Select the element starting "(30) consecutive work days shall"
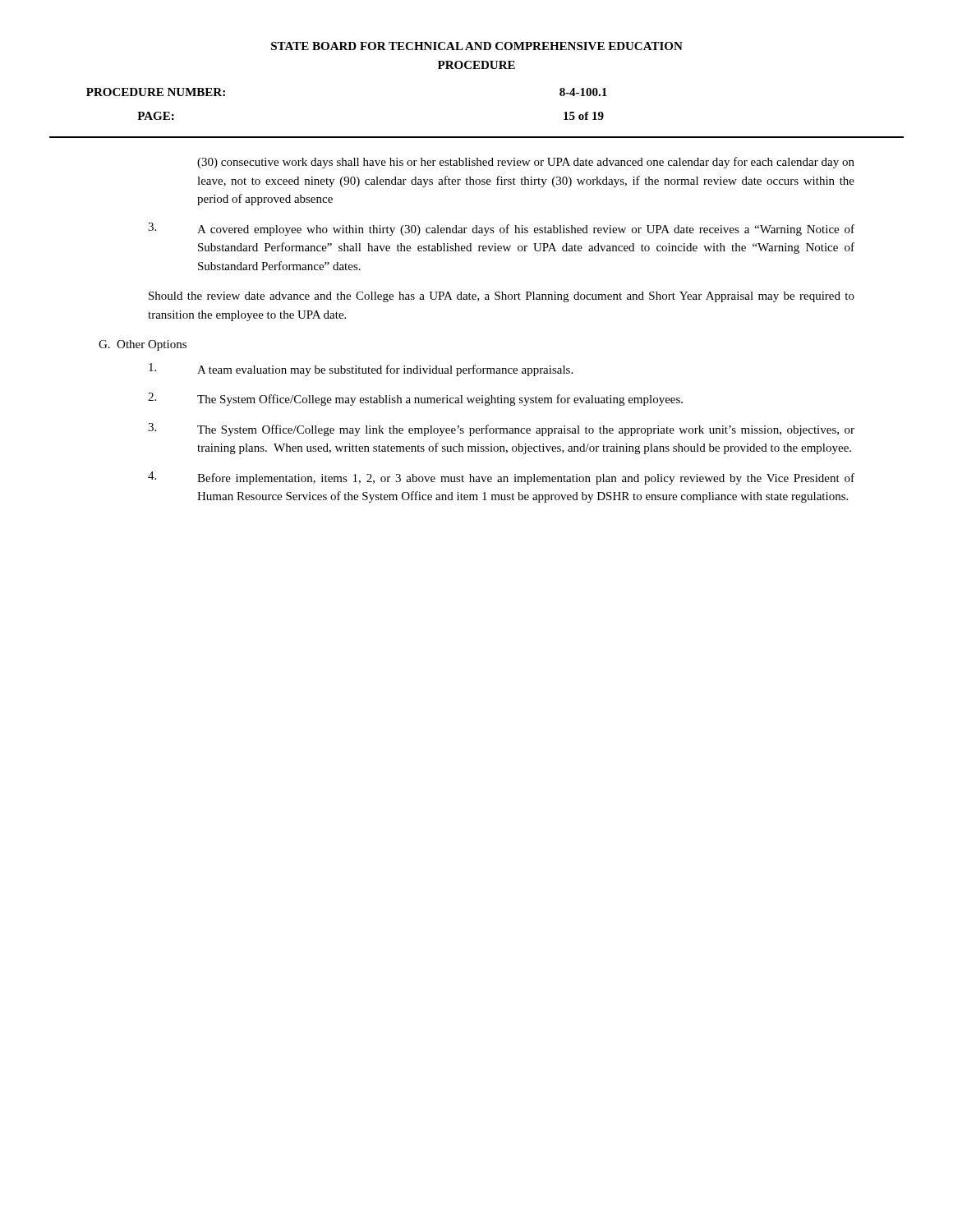Image resolution: width=953 pixels, height=1232 pixels. point(526,180)
